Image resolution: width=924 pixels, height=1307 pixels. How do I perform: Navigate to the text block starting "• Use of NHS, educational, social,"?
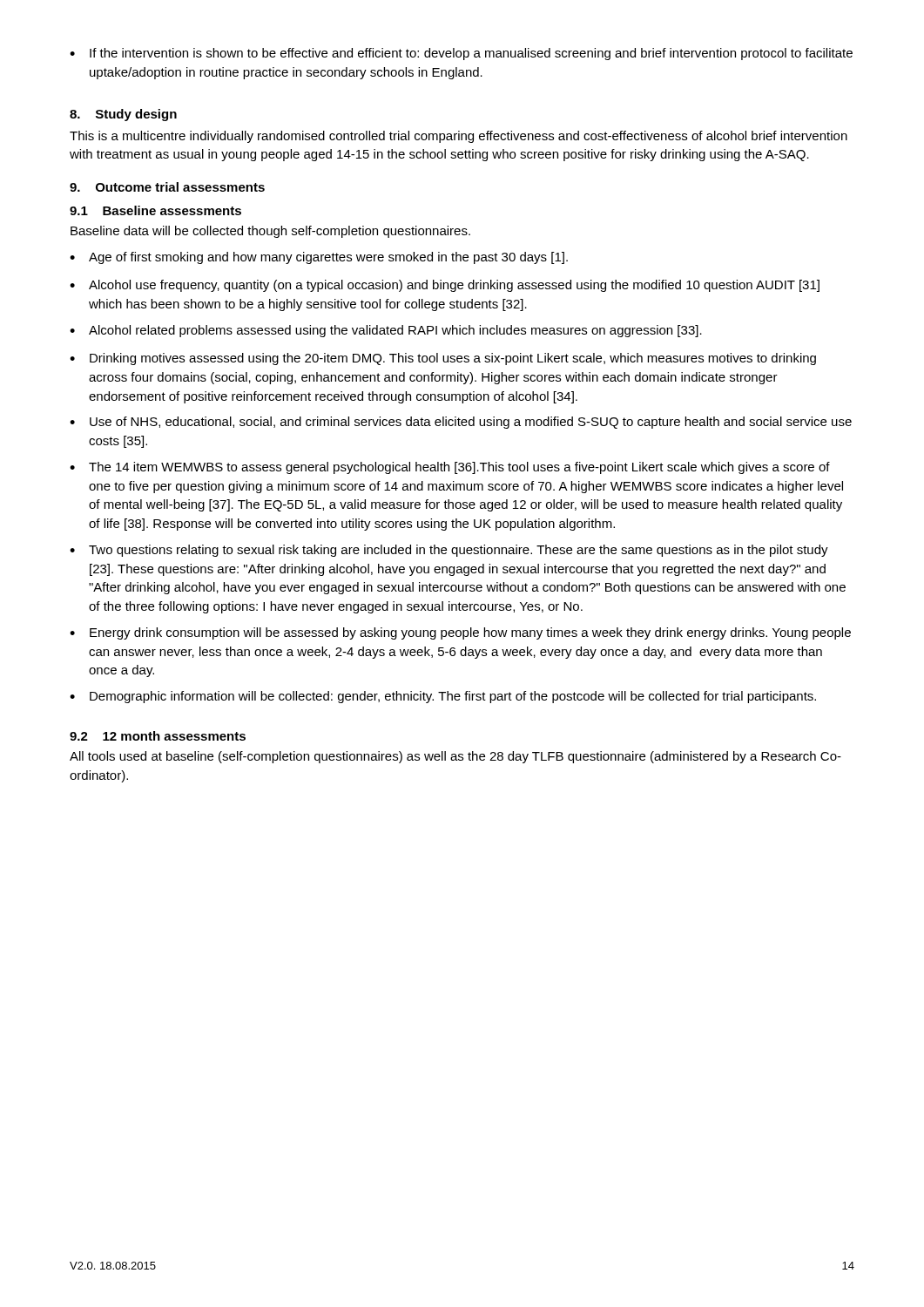(x=462, y=431)
